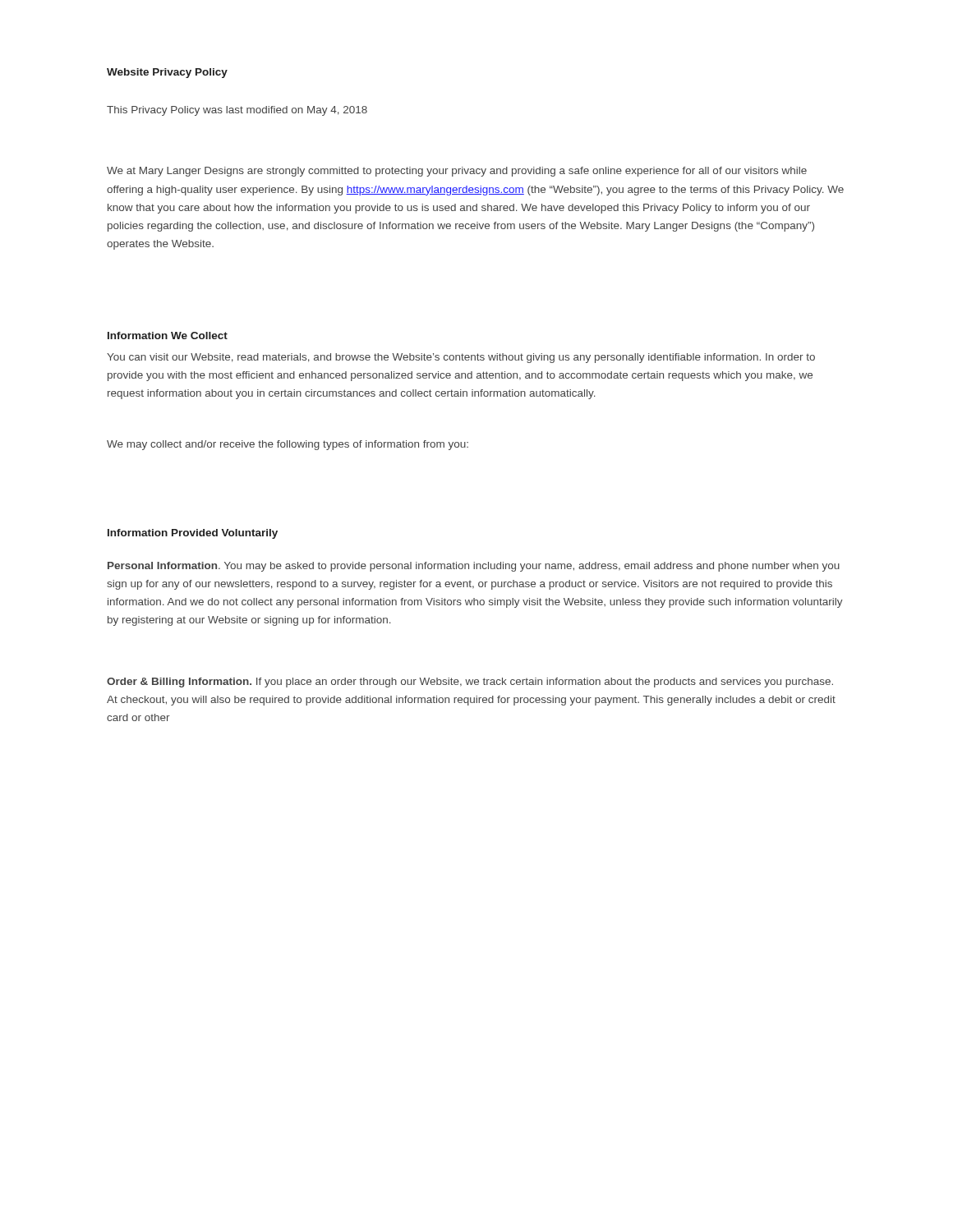Locate the text block starting "Information Provided Voluntarily"

coord(192,532)
